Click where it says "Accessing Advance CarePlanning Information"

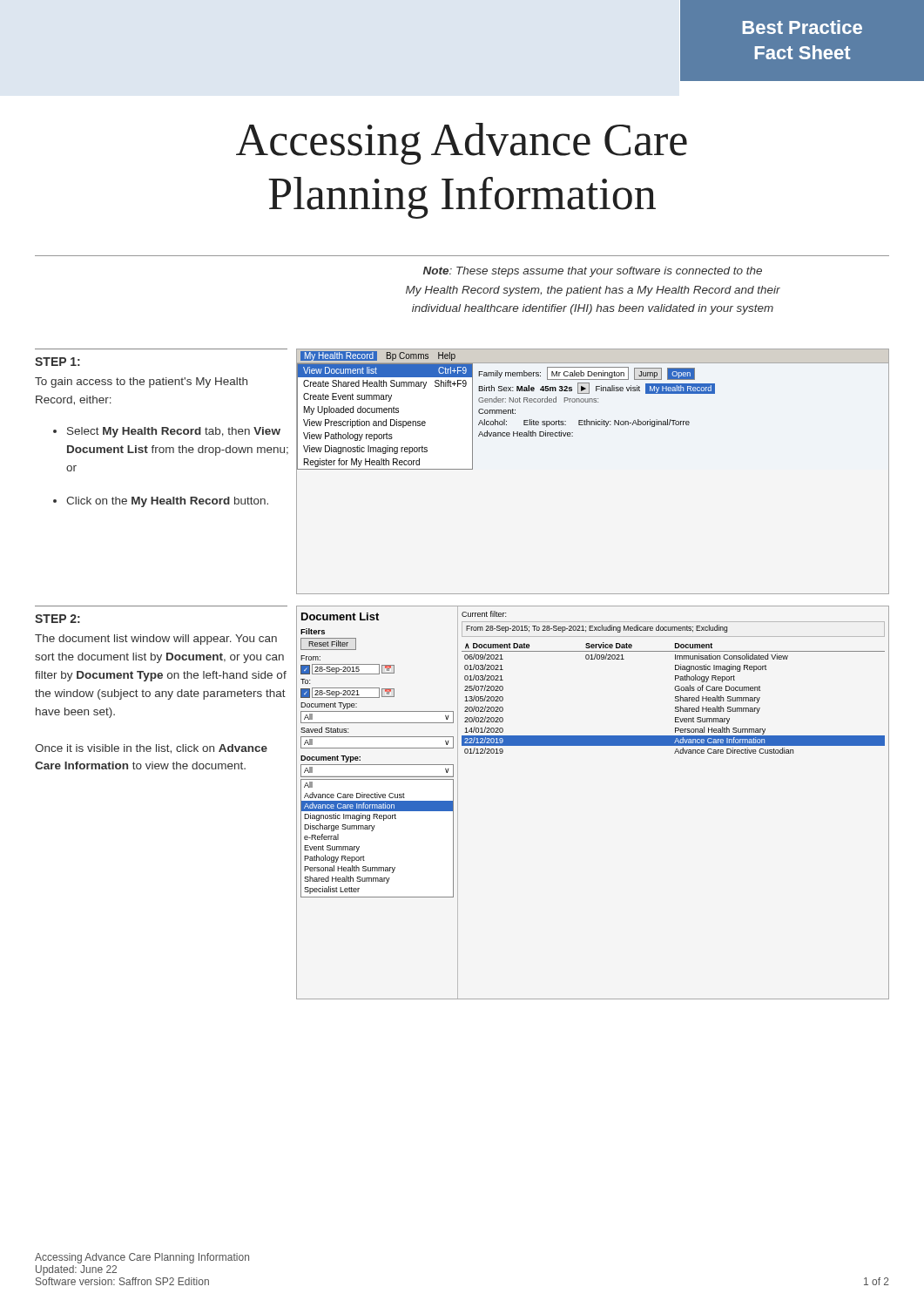tap(462, 167)
